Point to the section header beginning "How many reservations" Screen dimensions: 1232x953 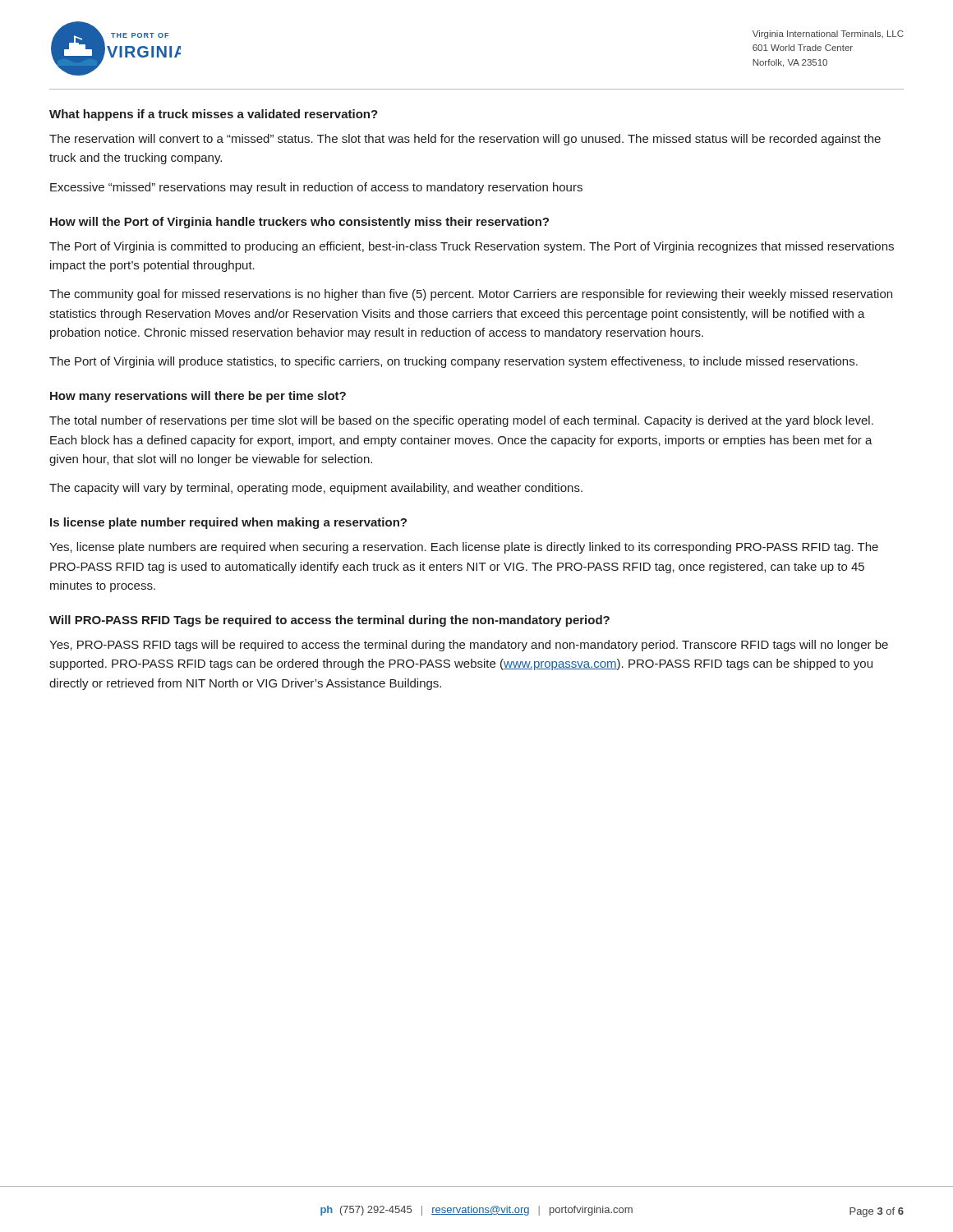pyautogui.click(x=198, y=396)
